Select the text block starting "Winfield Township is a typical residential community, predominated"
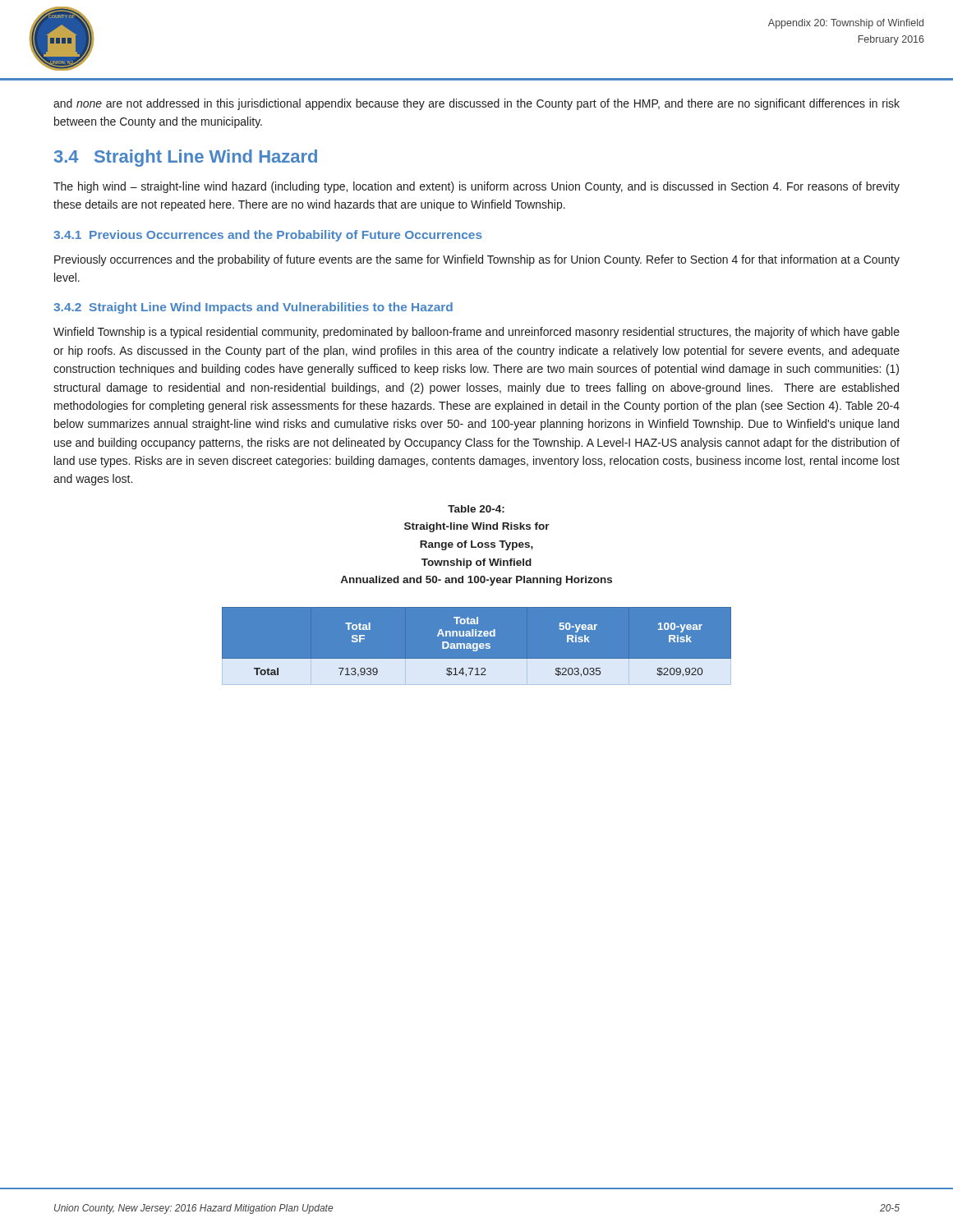Image resolution: width=953 pixels, height=1232 pixels. [x=476, y=406]
